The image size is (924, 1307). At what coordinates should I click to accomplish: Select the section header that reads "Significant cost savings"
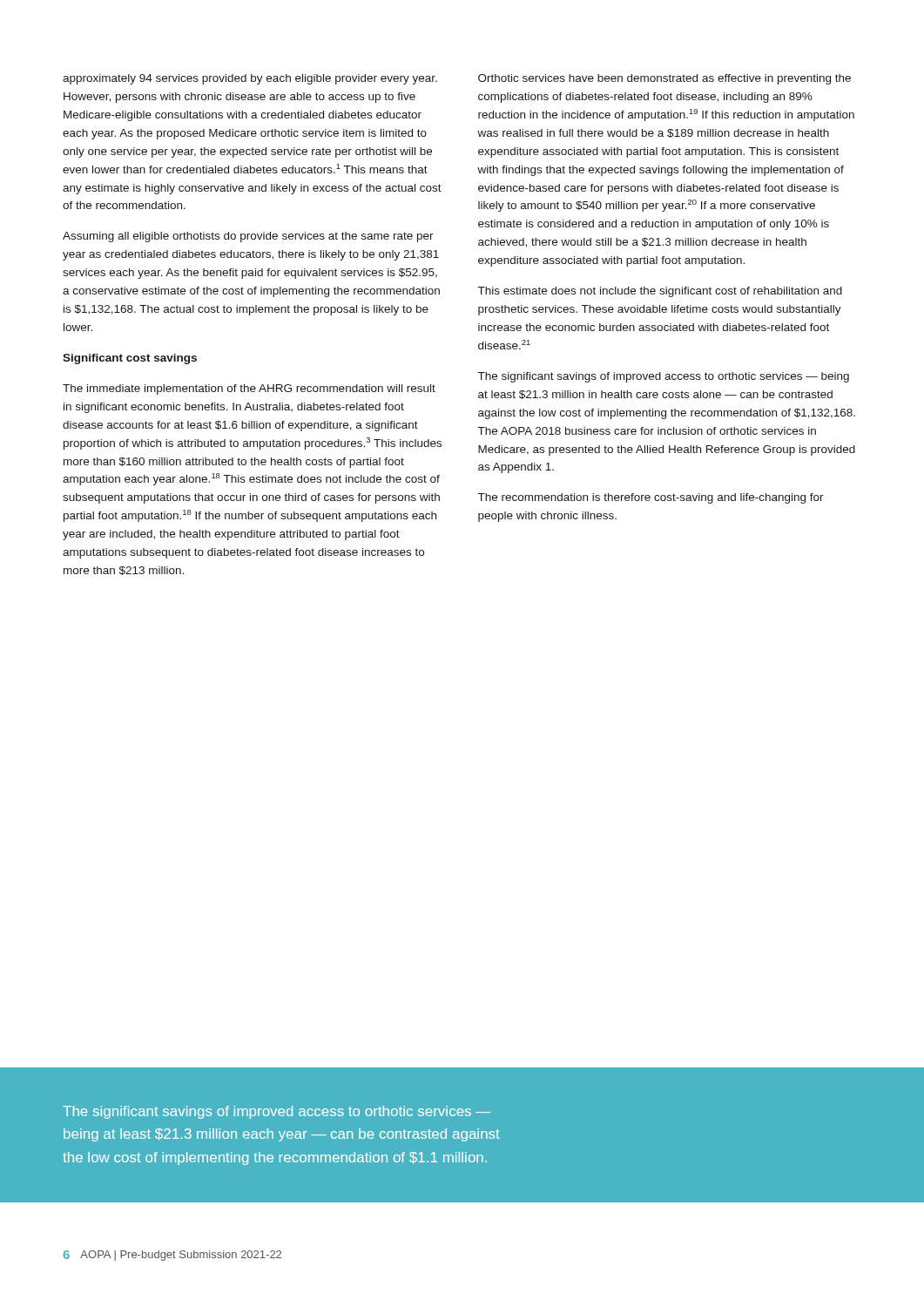pyautogui.click(x=130, y=359)
